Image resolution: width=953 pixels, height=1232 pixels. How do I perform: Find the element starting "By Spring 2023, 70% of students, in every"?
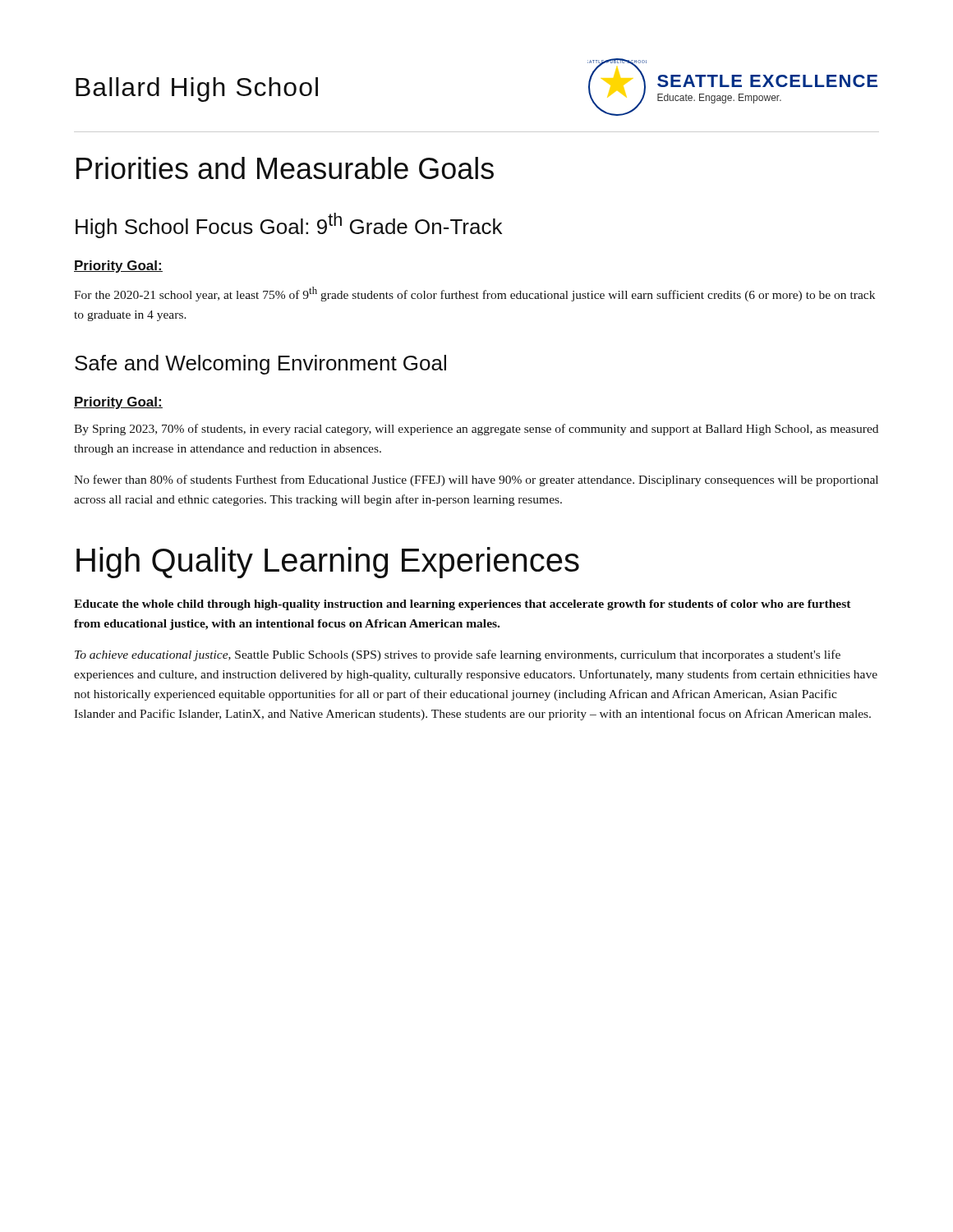pos(476,438)
